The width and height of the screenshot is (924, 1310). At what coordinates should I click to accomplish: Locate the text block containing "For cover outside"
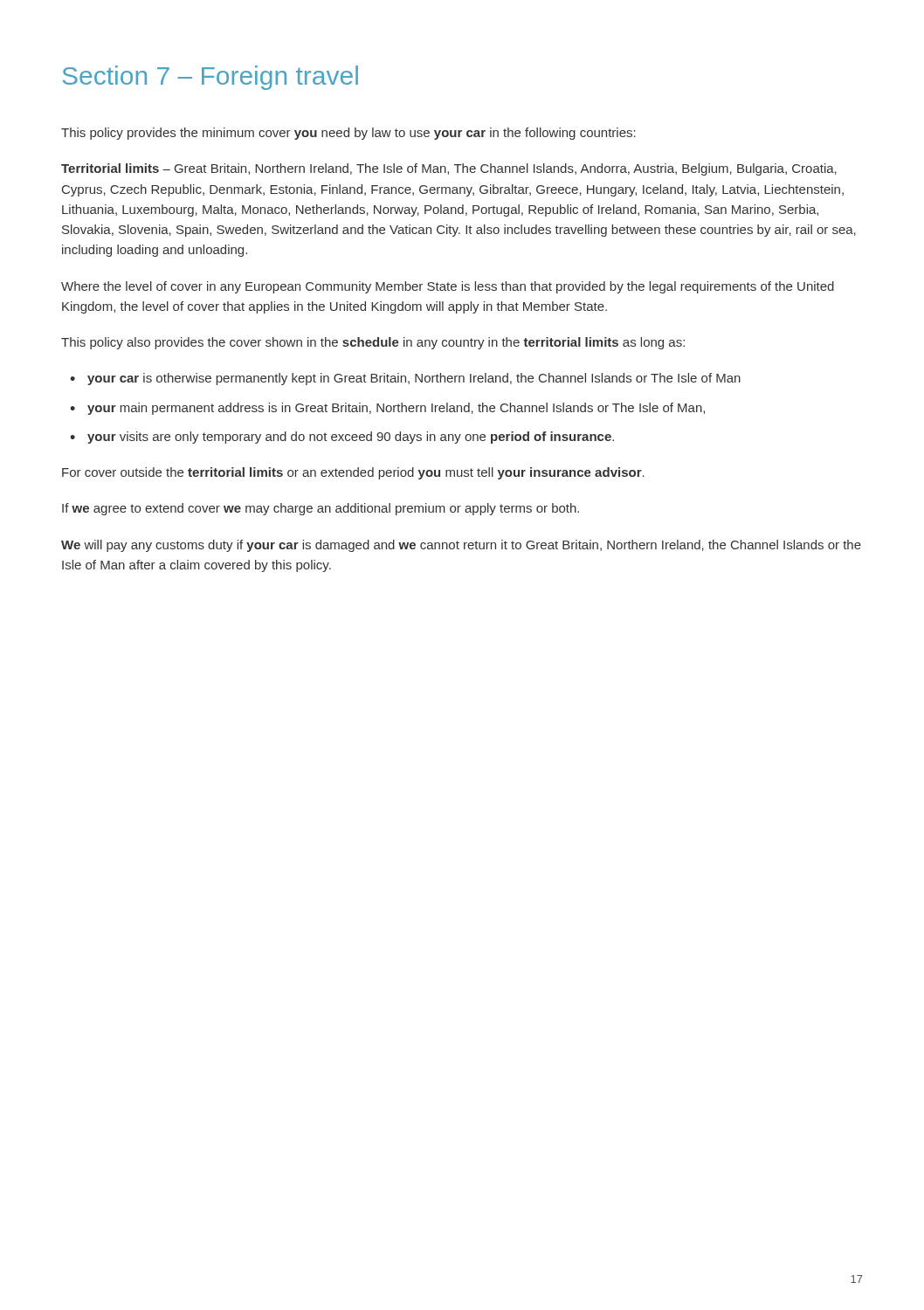tap(353, 472)
